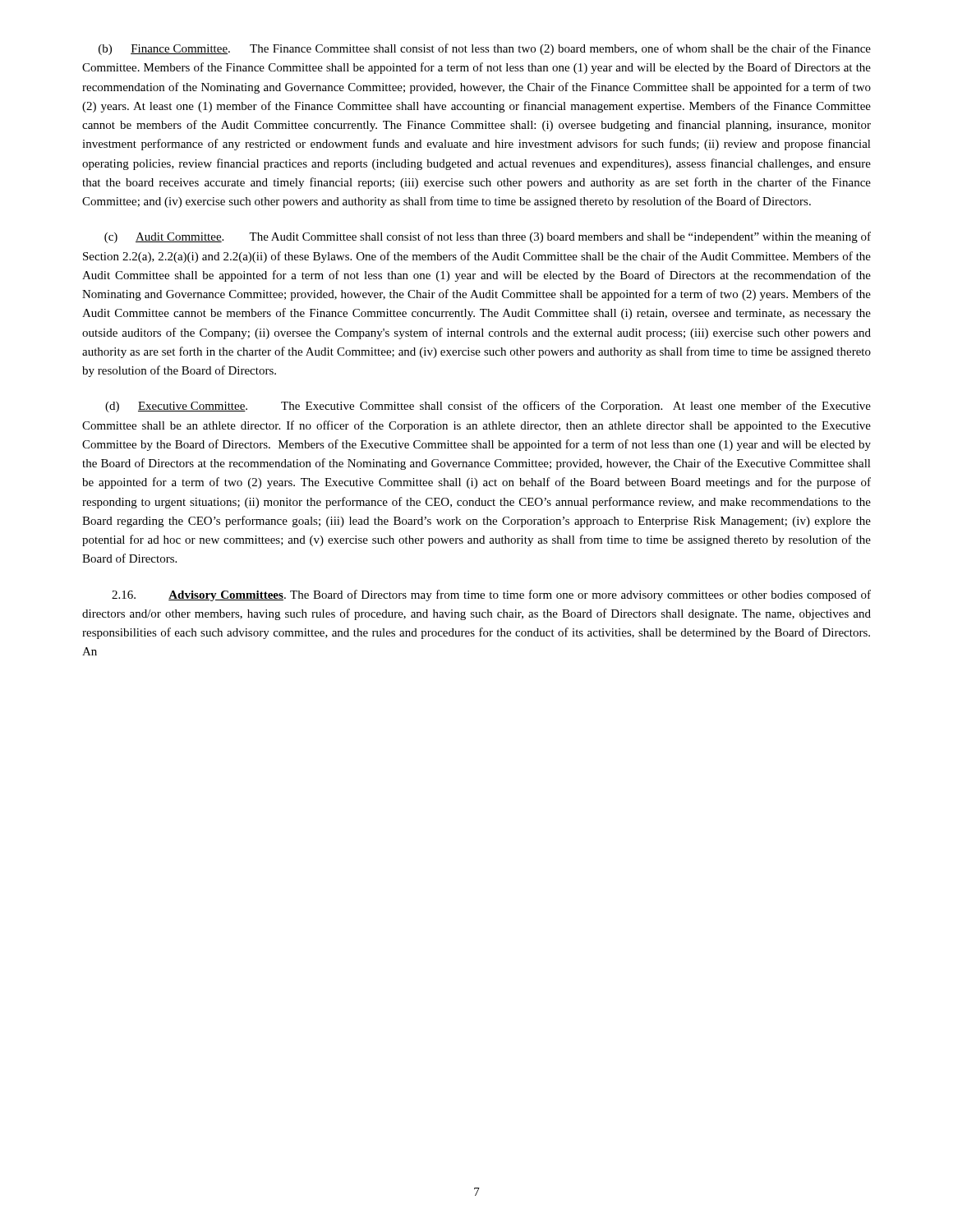Point to the block beginning "16. Advisory Committees. The Board of Directors"
This screenshot has height=1232, width=953.
[476, 622]
